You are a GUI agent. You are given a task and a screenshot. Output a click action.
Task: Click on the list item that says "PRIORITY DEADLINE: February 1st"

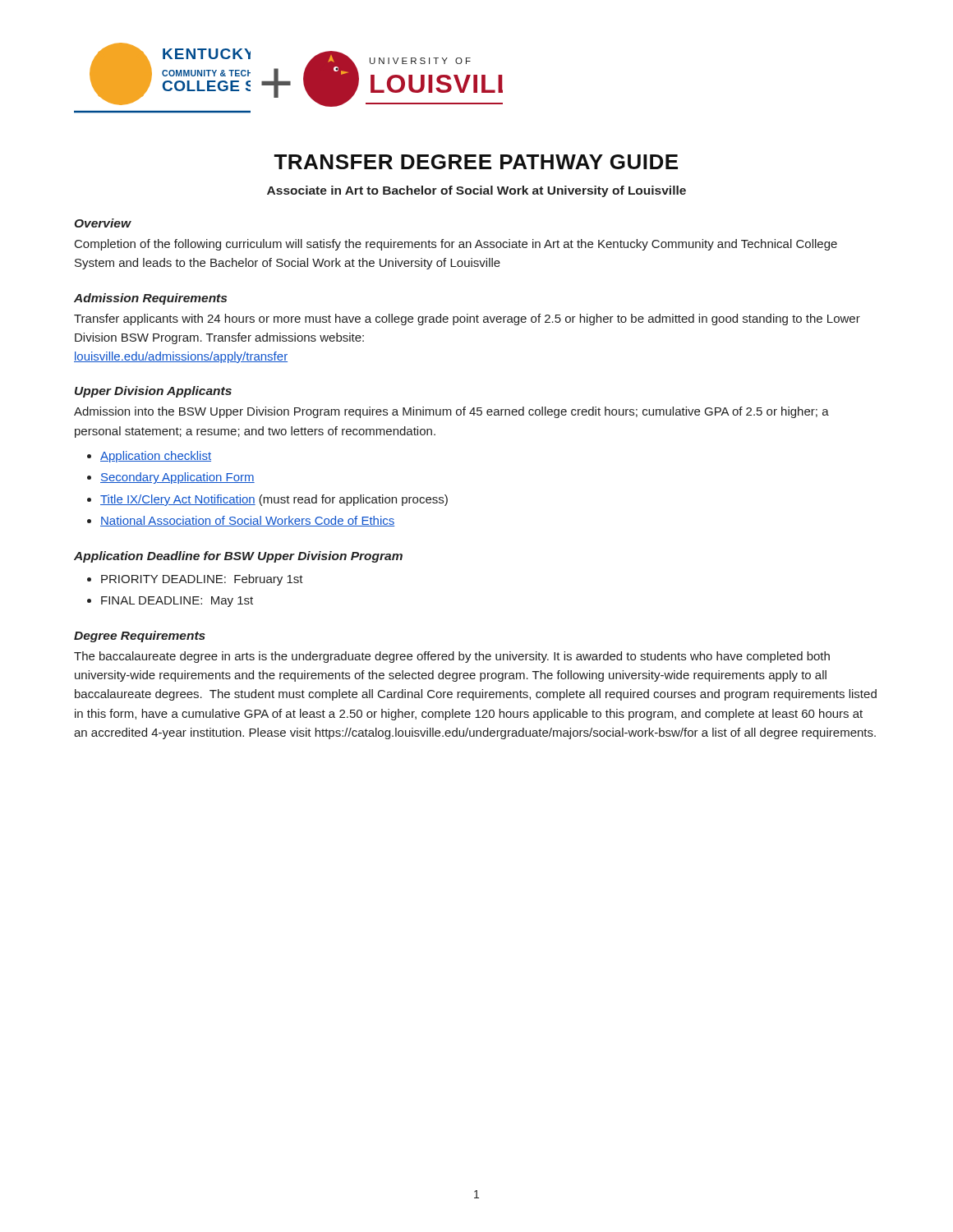(x=201, y=578)
